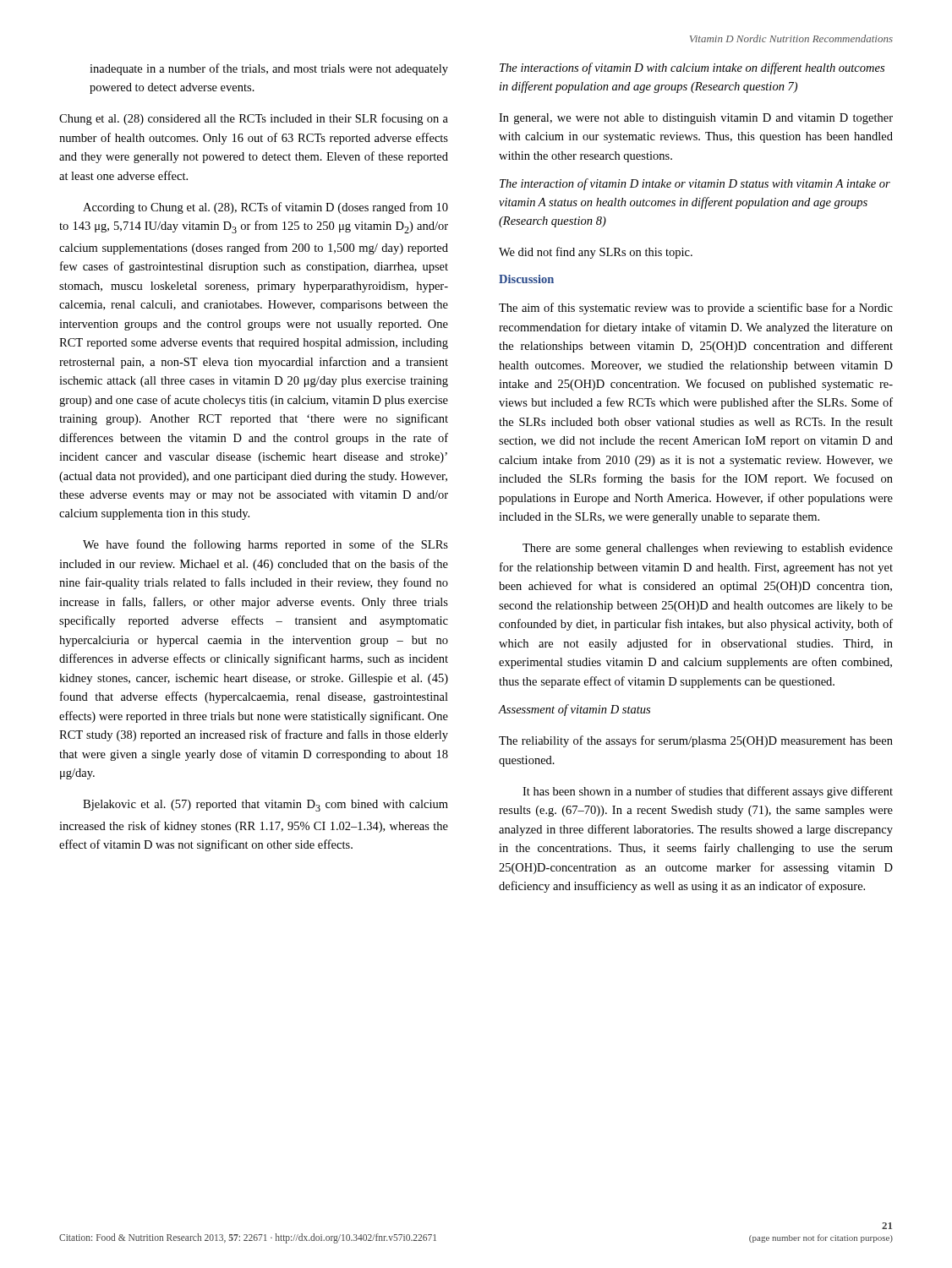Viewport: 952px width, 1268px height.
Task: Locate the section header containing "The interaction of vitamin D intake"
Action: (694, 202)
